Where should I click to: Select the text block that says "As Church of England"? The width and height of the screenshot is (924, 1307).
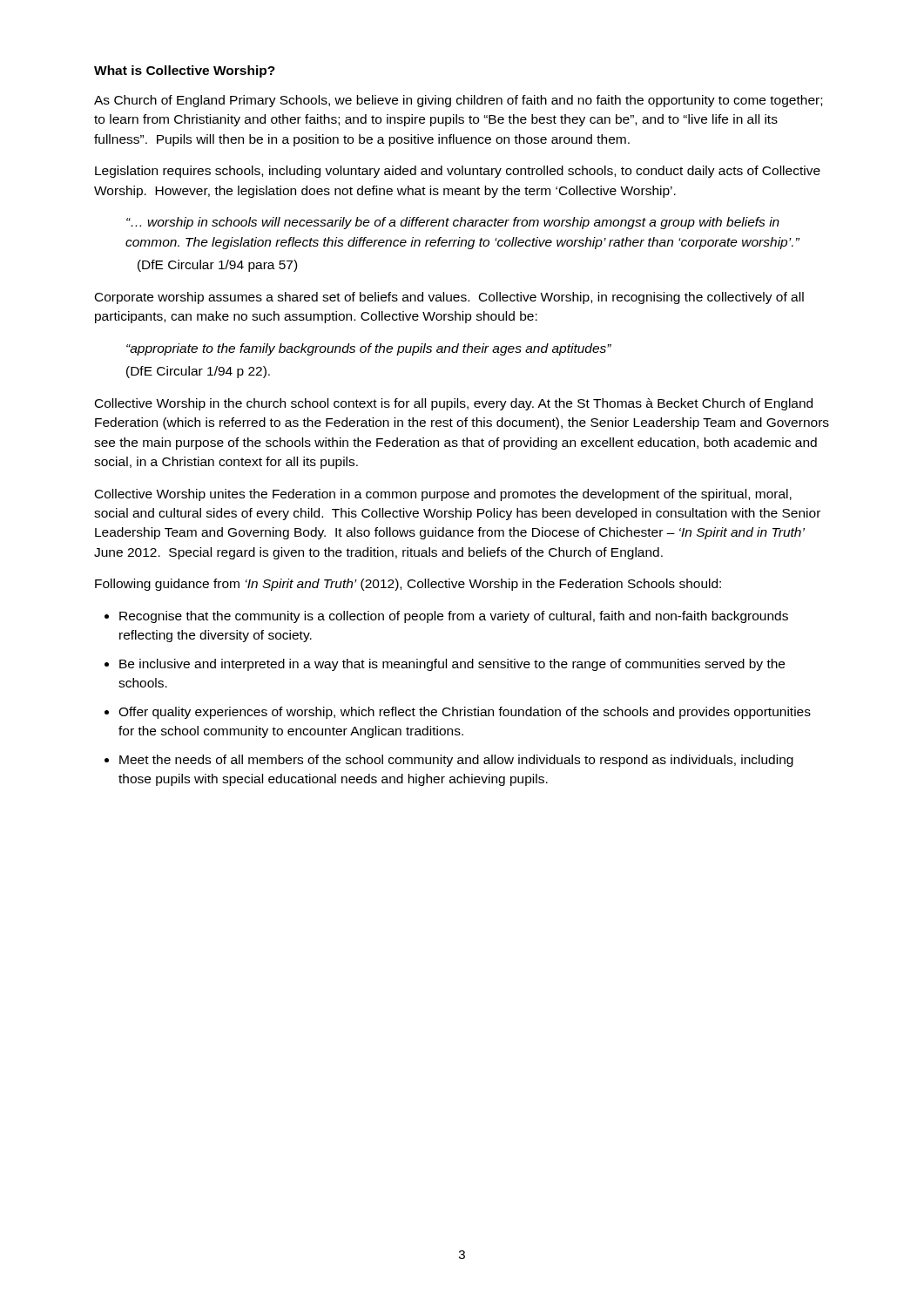pos(459,119)
